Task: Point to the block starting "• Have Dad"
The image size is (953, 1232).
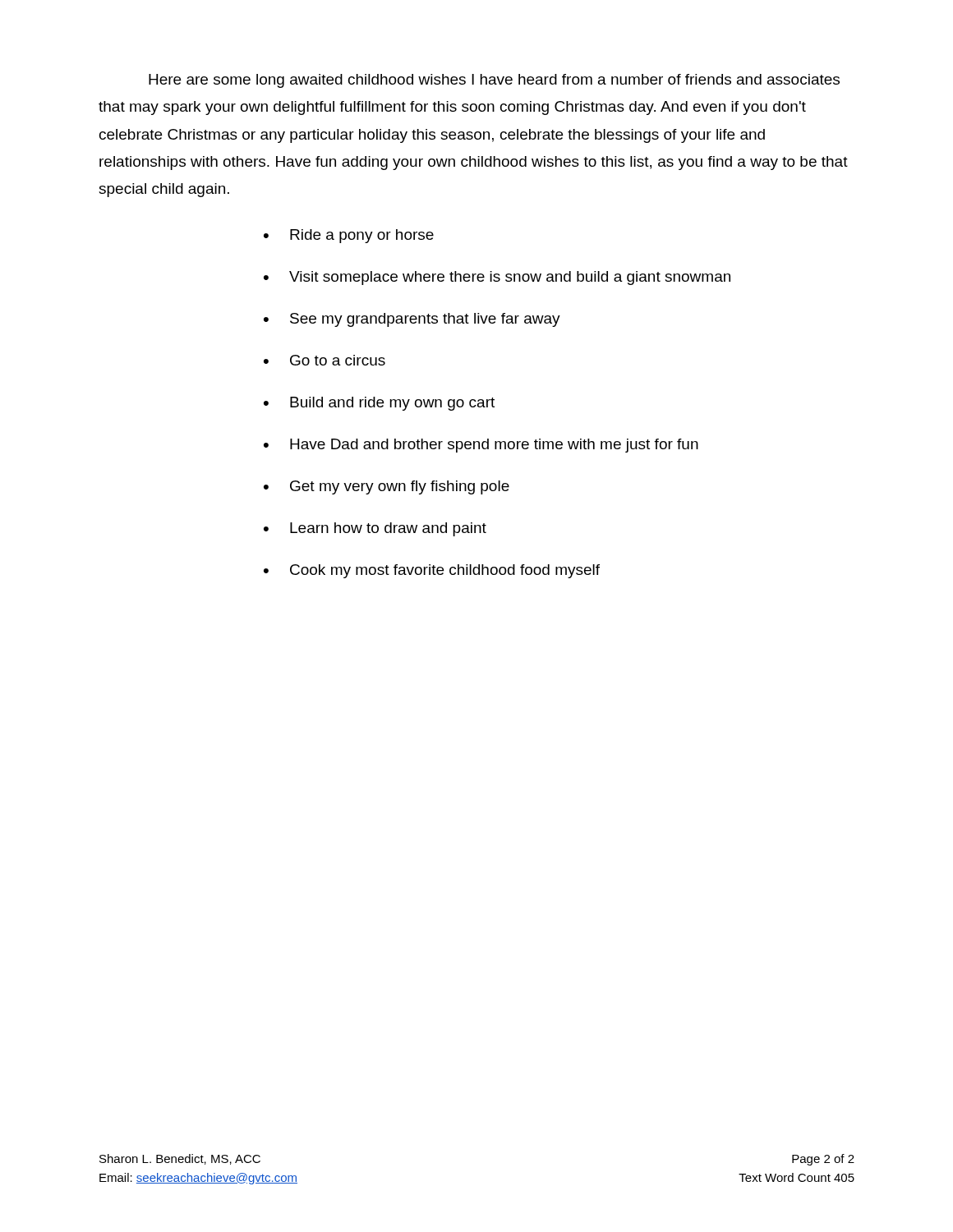Action: [481, 445]
